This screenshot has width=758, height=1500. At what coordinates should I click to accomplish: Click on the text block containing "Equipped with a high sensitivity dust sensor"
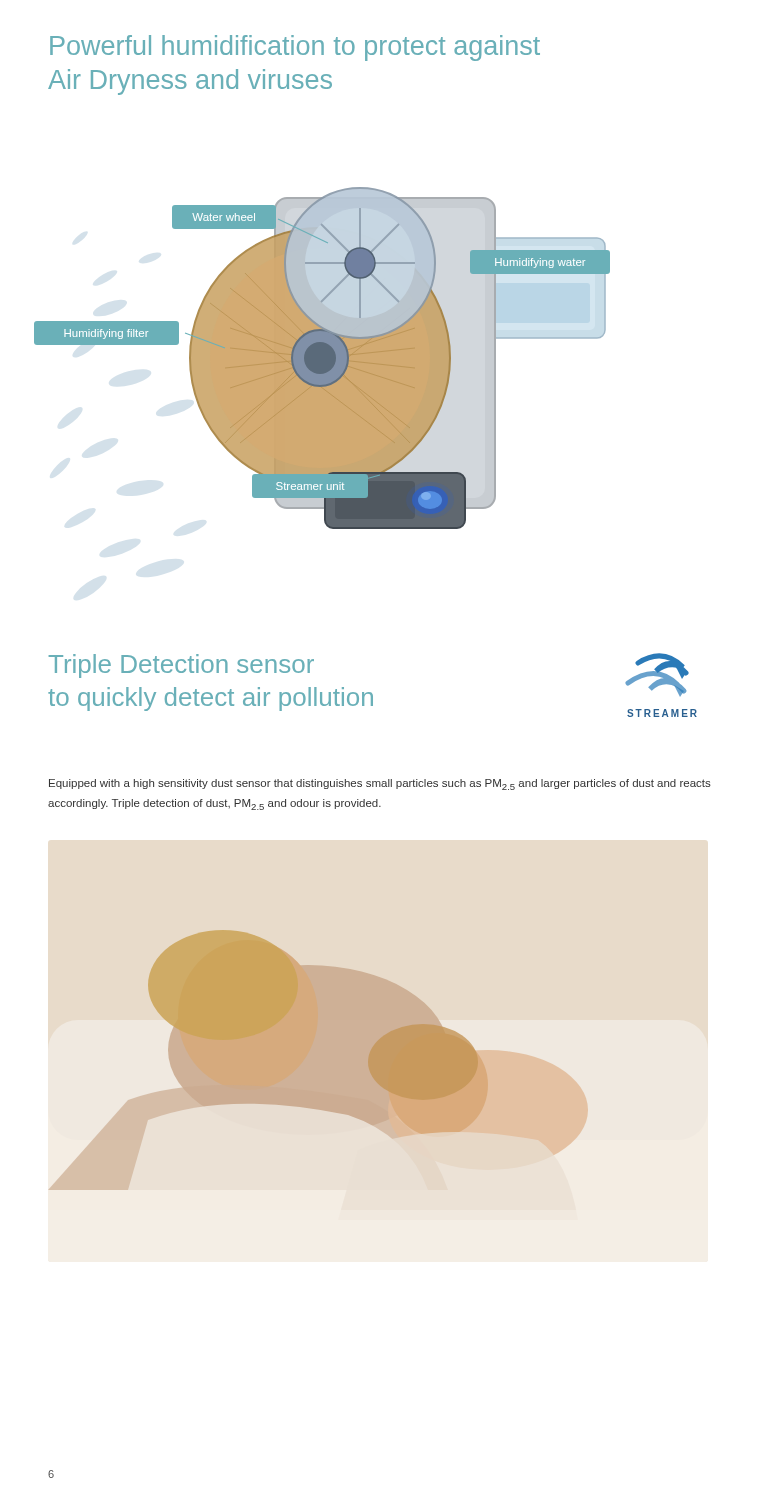point(379,795)
